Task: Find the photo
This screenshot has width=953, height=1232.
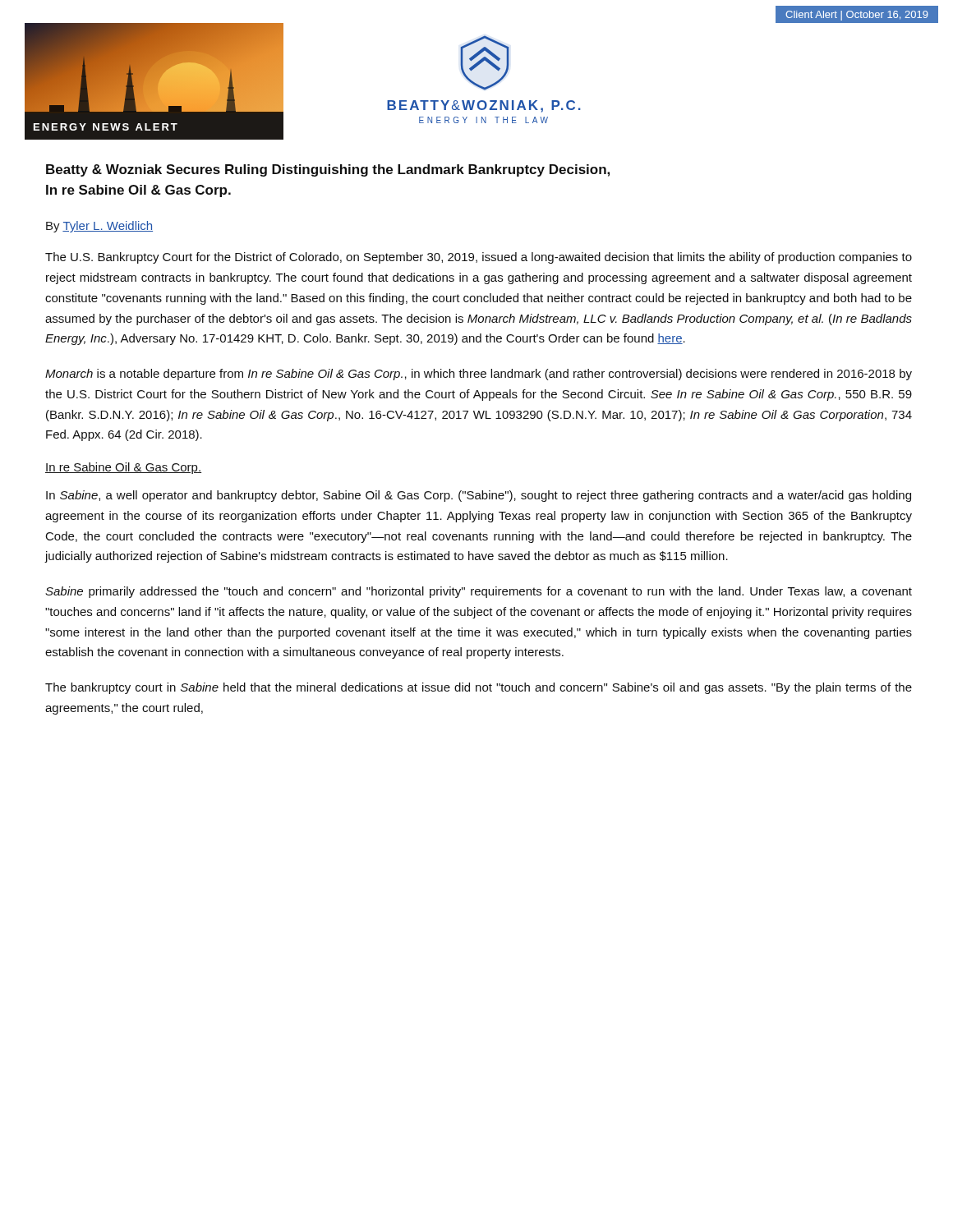Action: click(x=154, y=81)
